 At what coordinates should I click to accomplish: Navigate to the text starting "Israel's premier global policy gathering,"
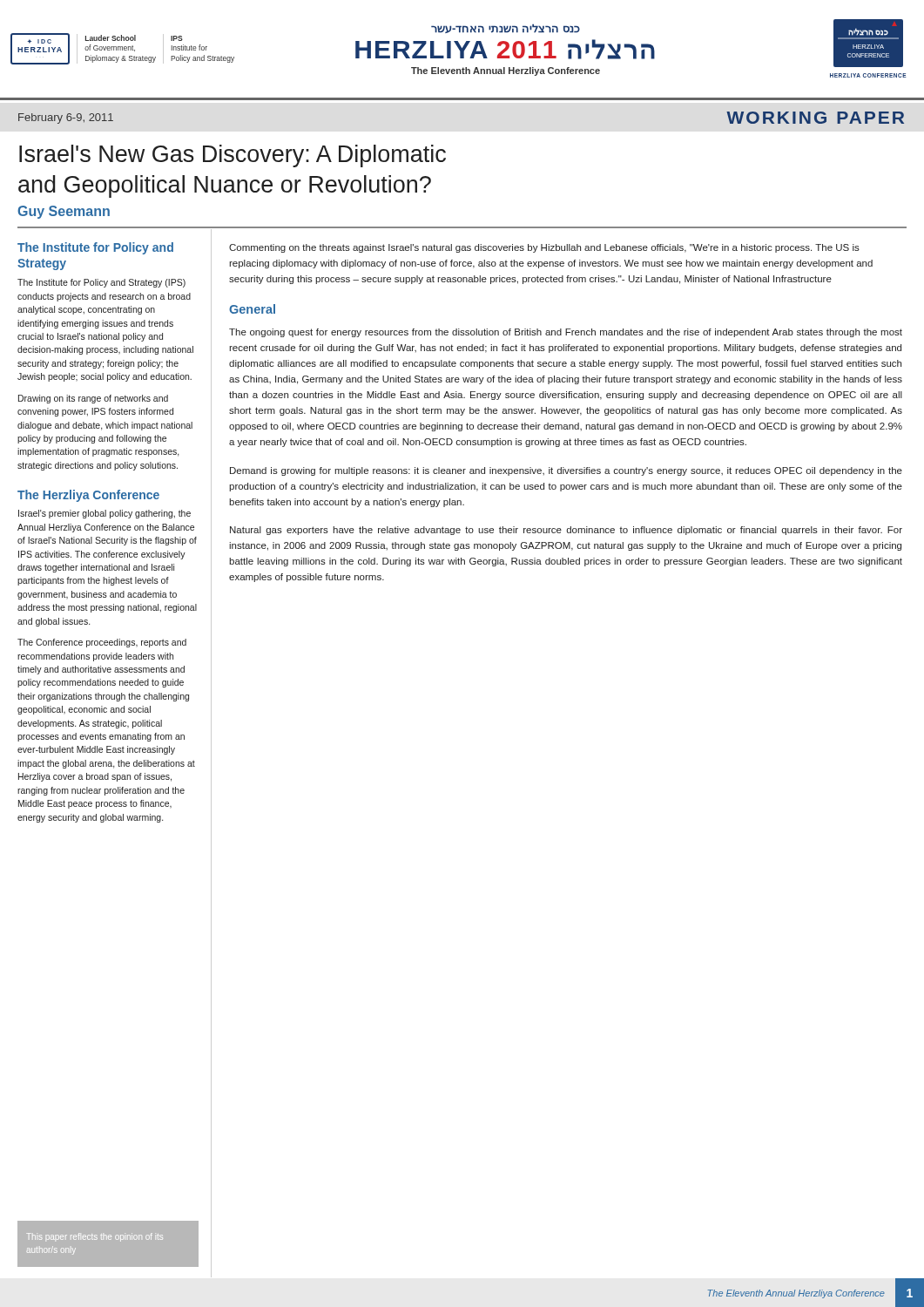click(107, 567)
